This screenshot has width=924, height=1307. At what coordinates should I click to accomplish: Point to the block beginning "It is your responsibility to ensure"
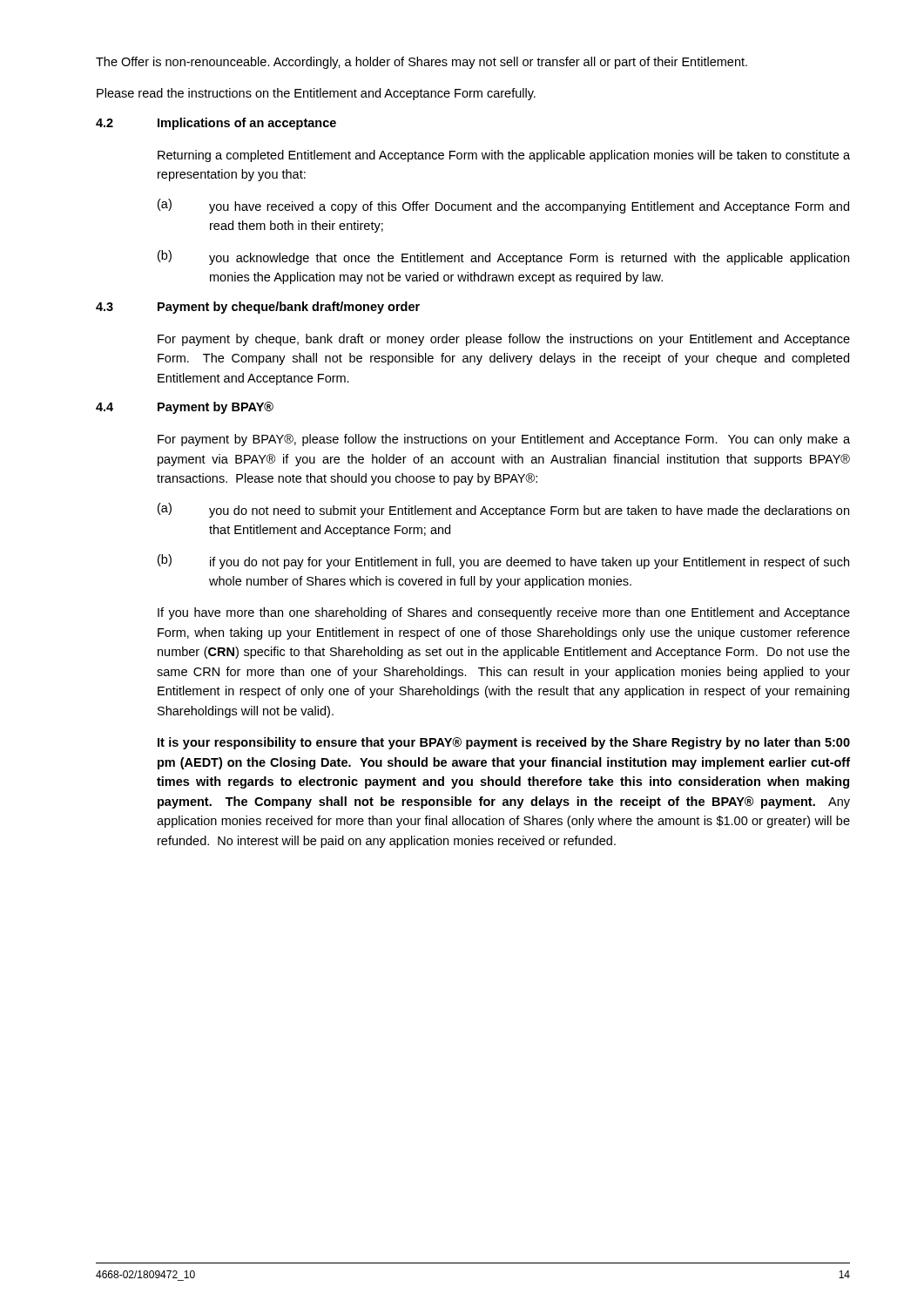point(503,792)
